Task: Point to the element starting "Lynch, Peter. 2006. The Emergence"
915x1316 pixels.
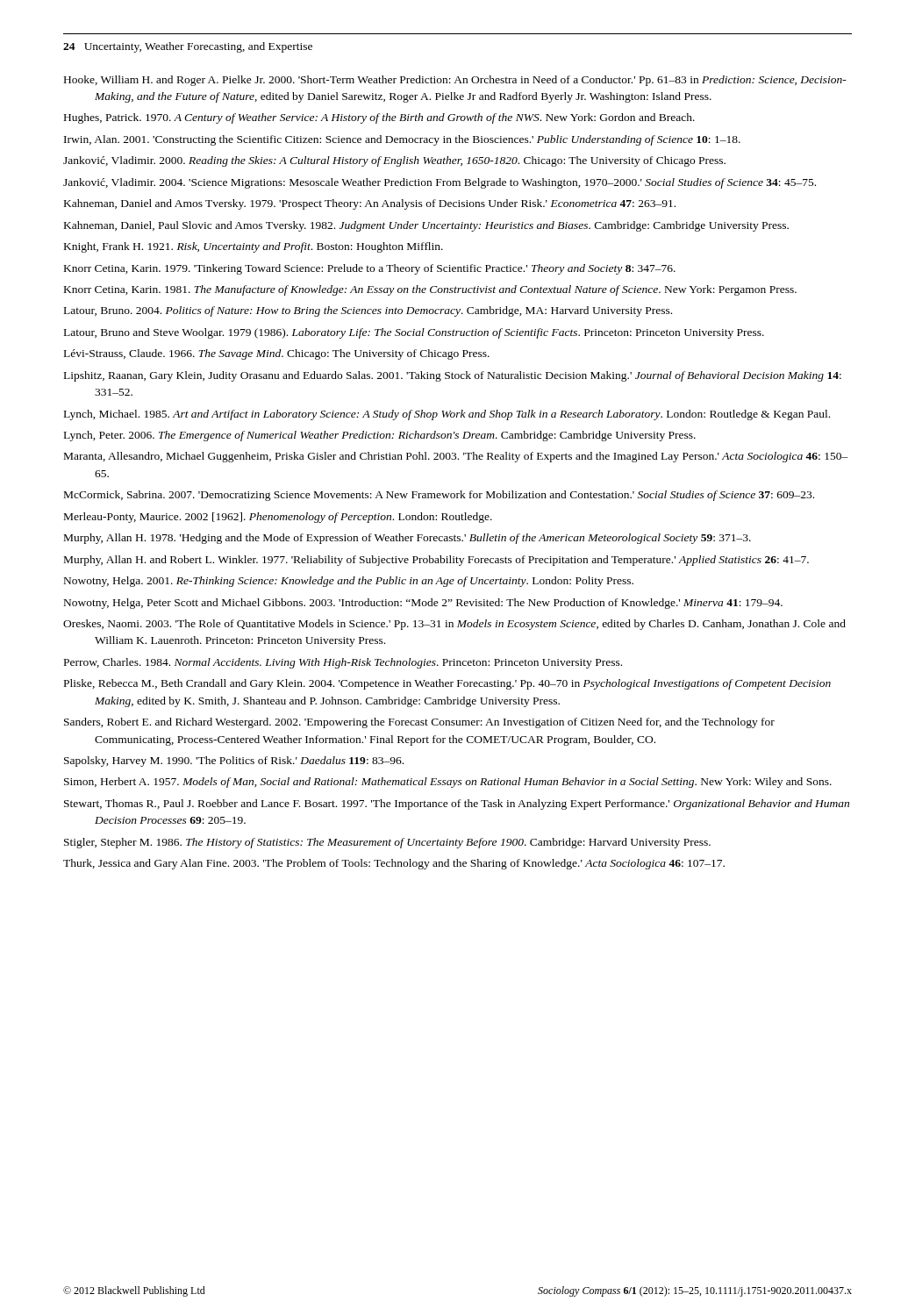Action: tap(380, 435)
